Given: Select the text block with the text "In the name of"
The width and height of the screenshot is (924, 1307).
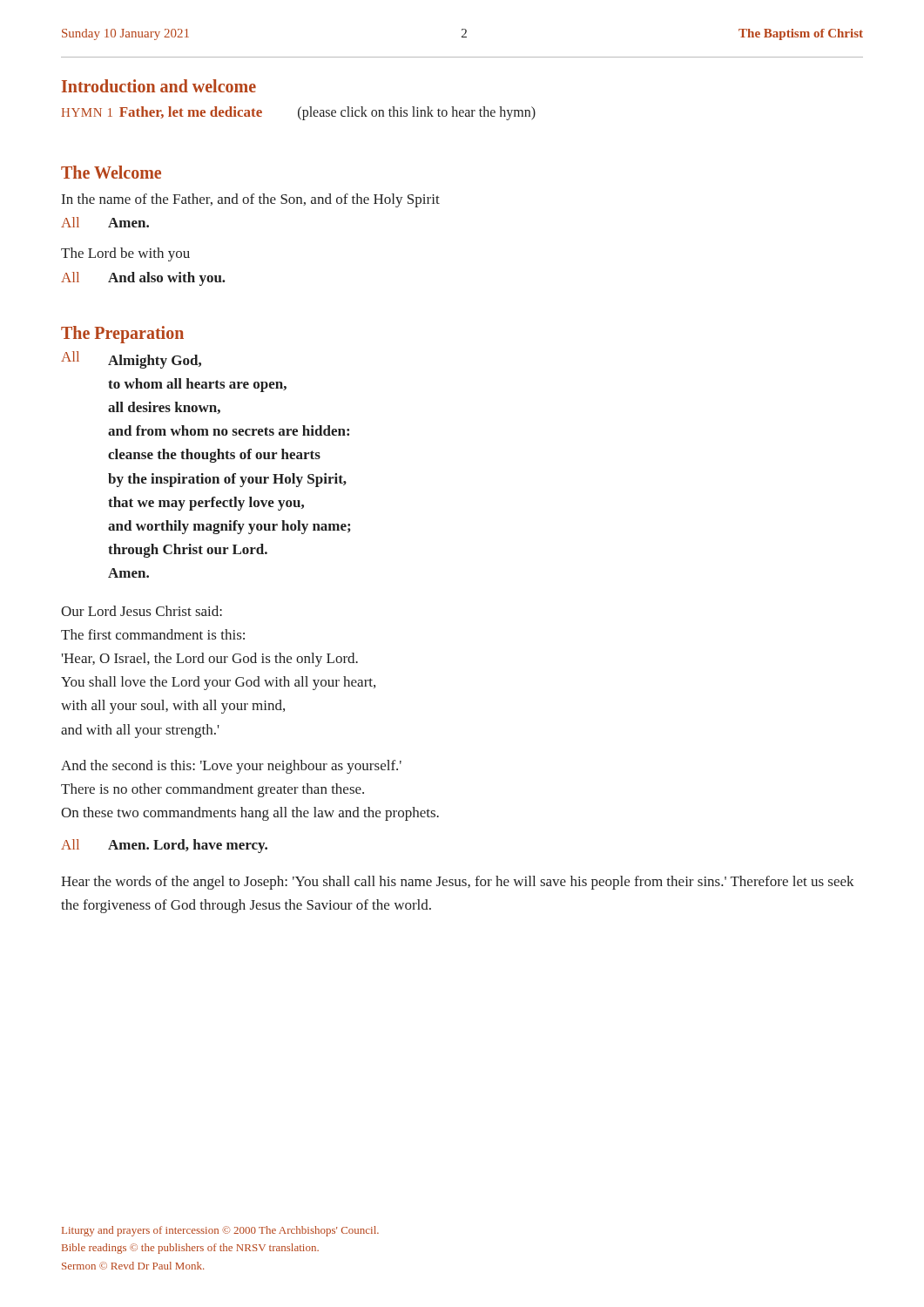Looking at the screenshot, I should [250, 199].
